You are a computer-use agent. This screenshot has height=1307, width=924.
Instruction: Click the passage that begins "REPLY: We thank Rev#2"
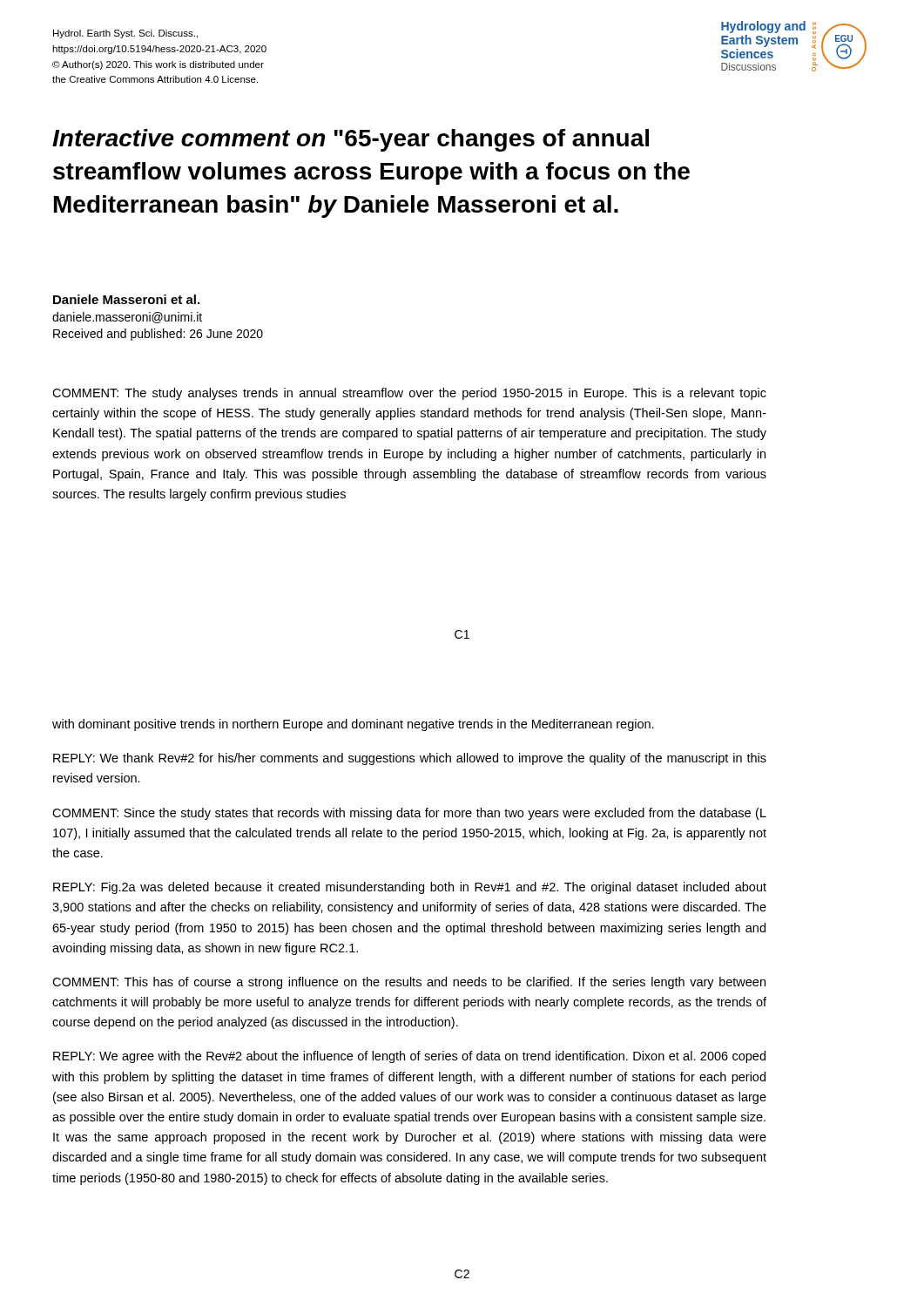pos(409,768)
